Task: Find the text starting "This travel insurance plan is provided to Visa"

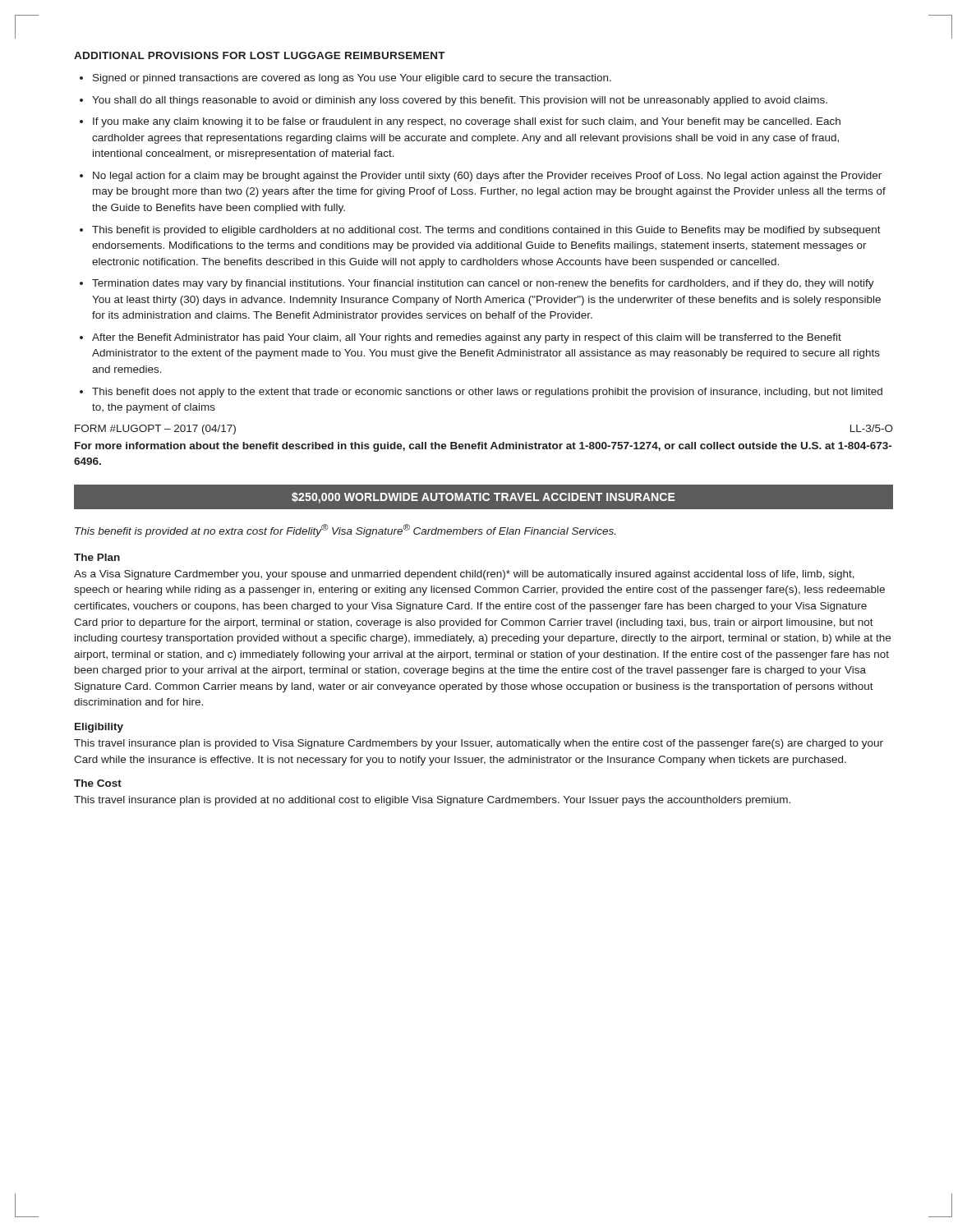Action: coord(479,751)
